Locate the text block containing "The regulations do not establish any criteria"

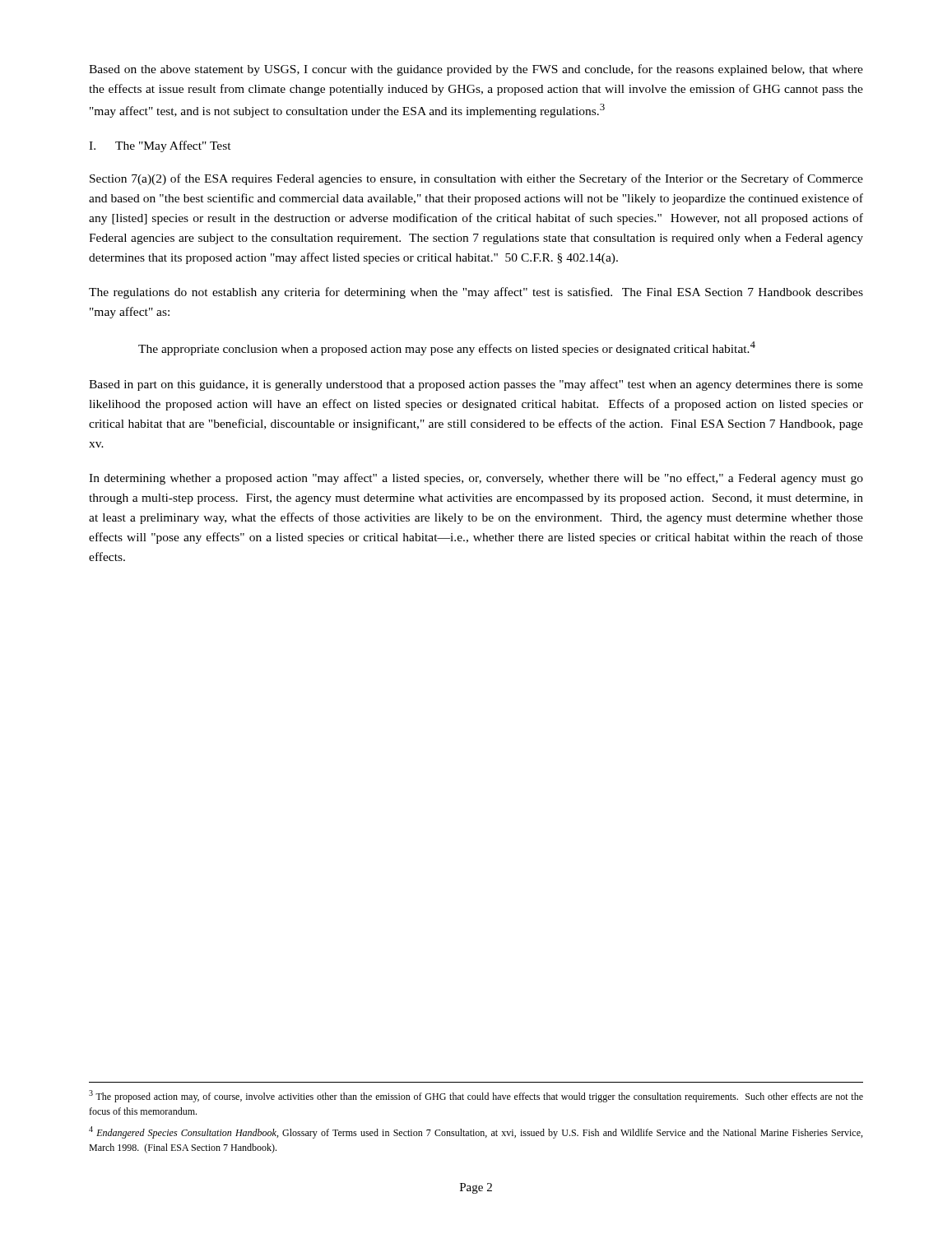pos(476,302)
